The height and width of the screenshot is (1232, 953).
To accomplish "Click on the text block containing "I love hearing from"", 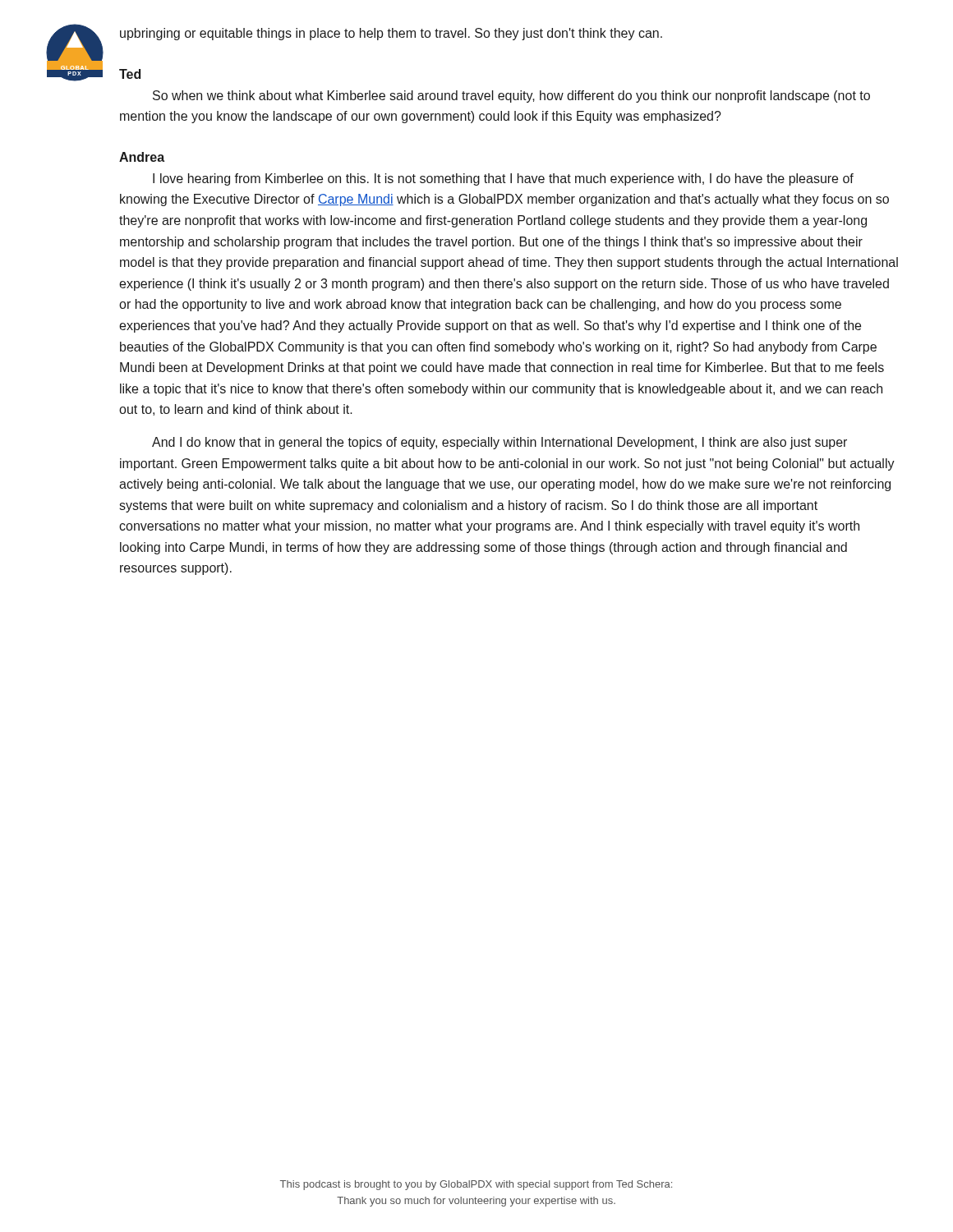I will 509,374.
